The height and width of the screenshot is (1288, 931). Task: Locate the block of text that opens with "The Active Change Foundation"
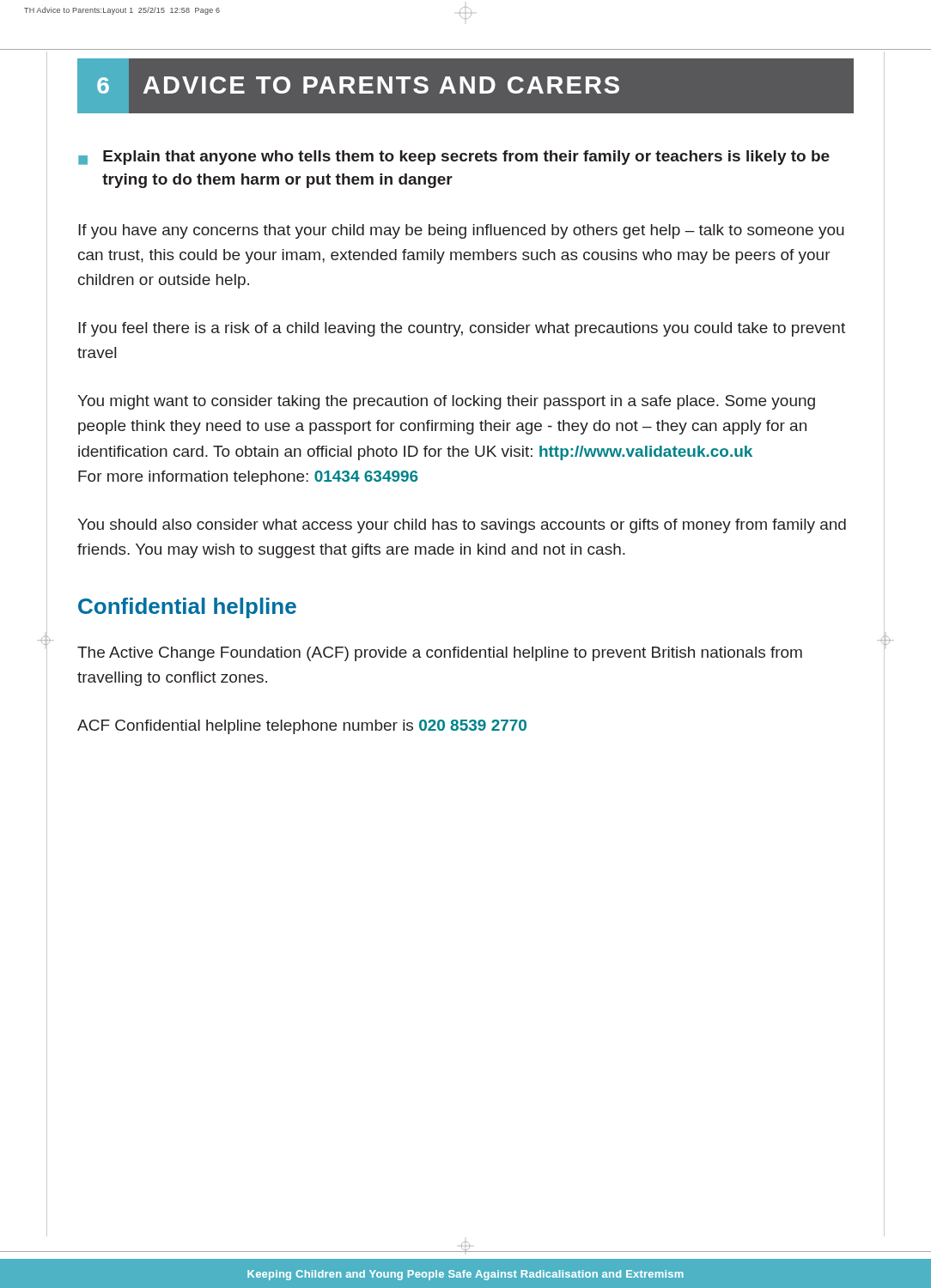[x=440, y=665]
